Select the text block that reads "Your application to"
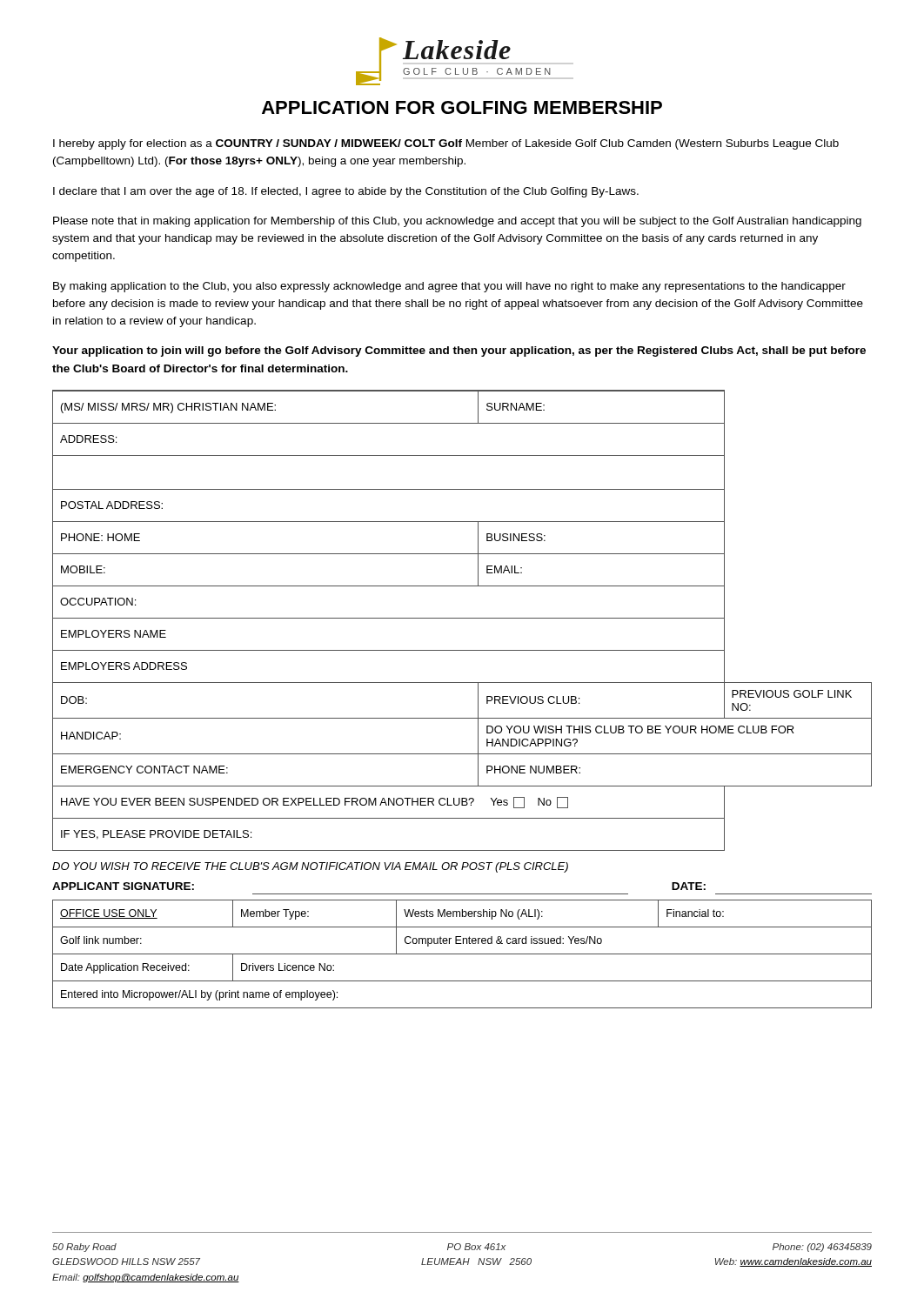The height and width of the screenshot is (1305, 924). 459,359
